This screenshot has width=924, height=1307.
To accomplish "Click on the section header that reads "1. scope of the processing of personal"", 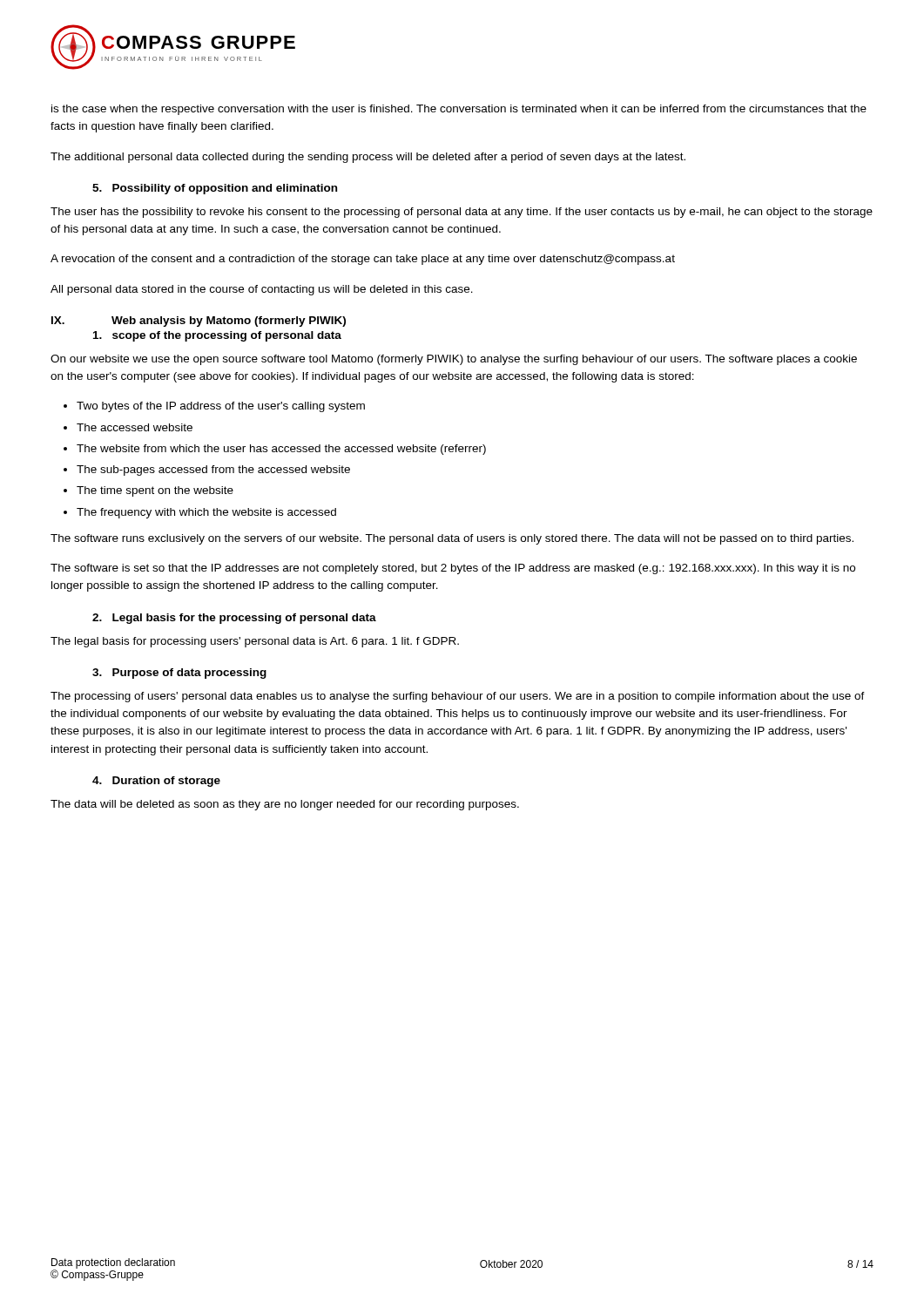I will coord(217,335).
